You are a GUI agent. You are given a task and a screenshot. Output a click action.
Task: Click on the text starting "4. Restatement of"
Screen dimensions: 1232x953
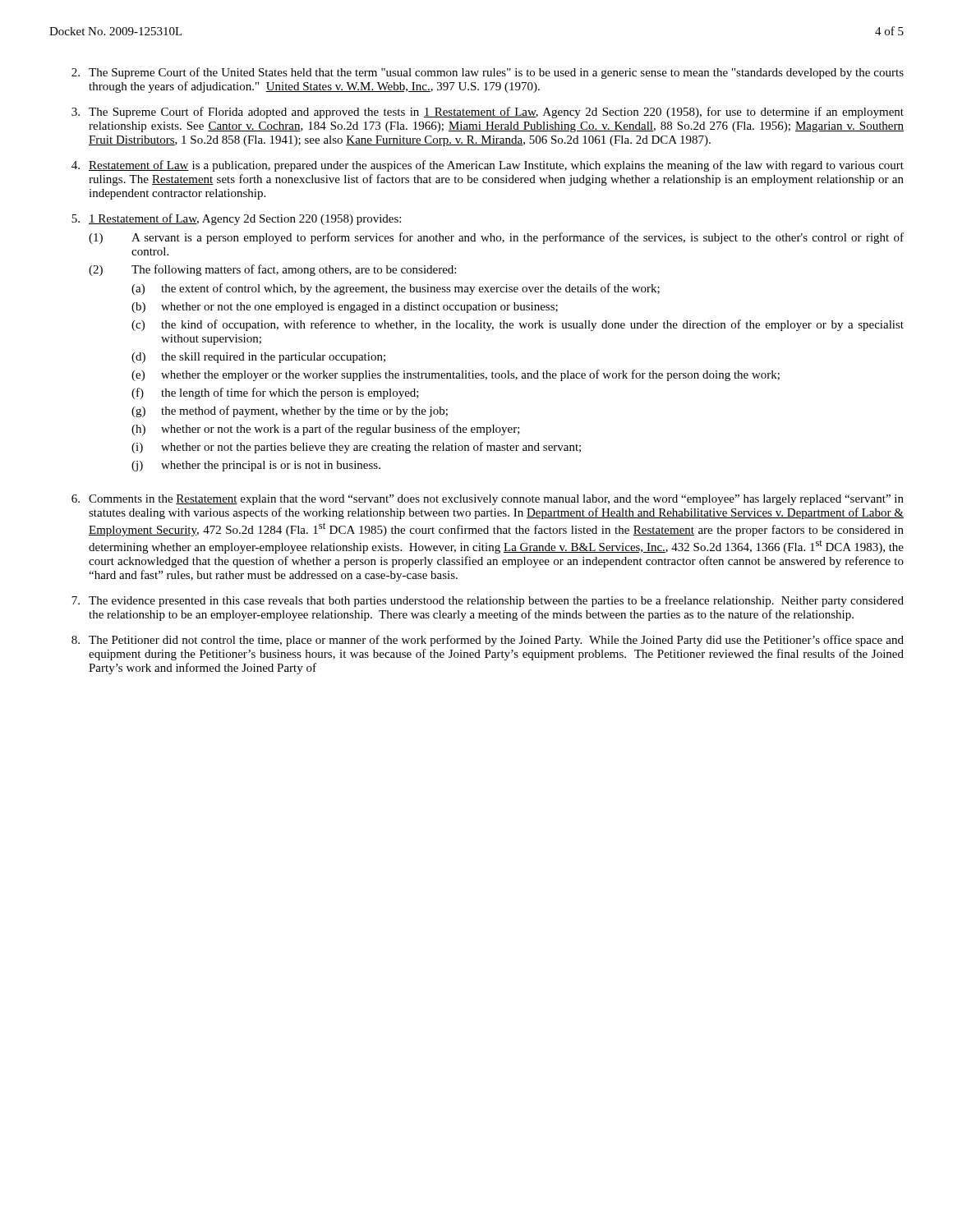(476, 180)
